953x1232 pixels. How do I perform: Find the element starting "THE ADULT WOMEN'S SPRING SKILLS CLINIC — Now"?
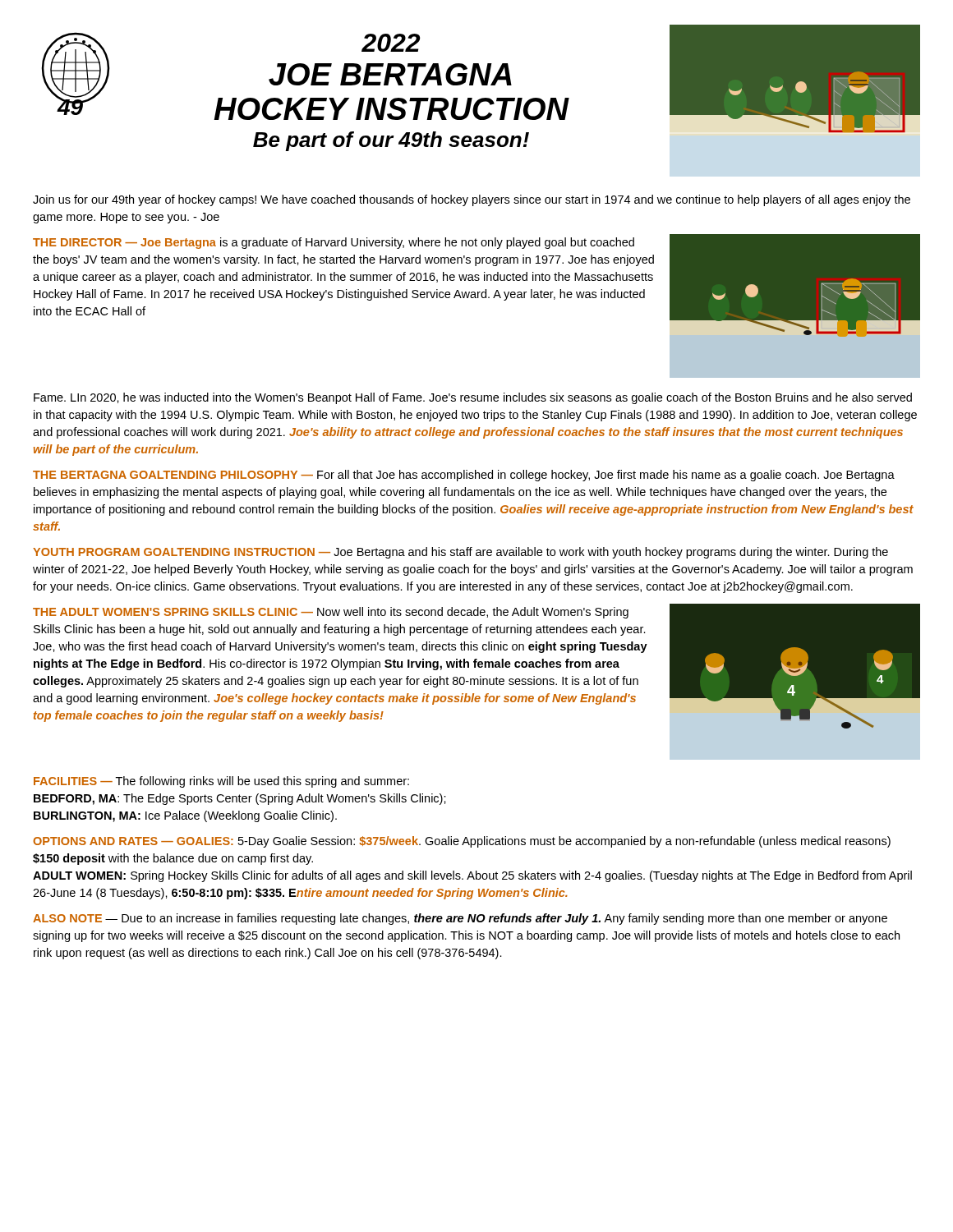pos(340,664)
